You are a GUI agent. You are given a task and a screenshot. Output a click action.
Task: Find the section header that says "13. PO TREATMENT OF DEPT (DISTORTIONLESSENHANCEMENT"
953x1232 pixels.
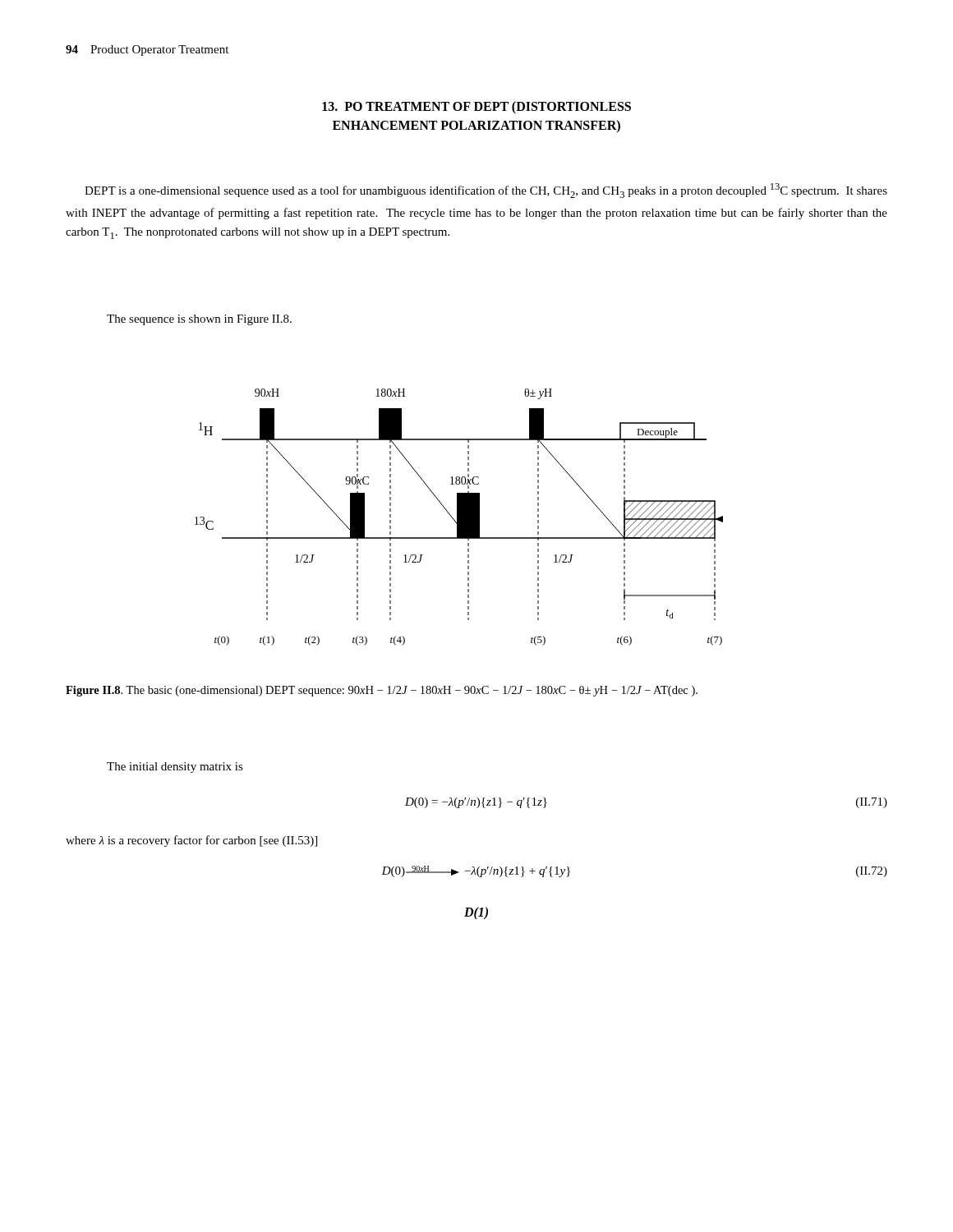point(476,116)
